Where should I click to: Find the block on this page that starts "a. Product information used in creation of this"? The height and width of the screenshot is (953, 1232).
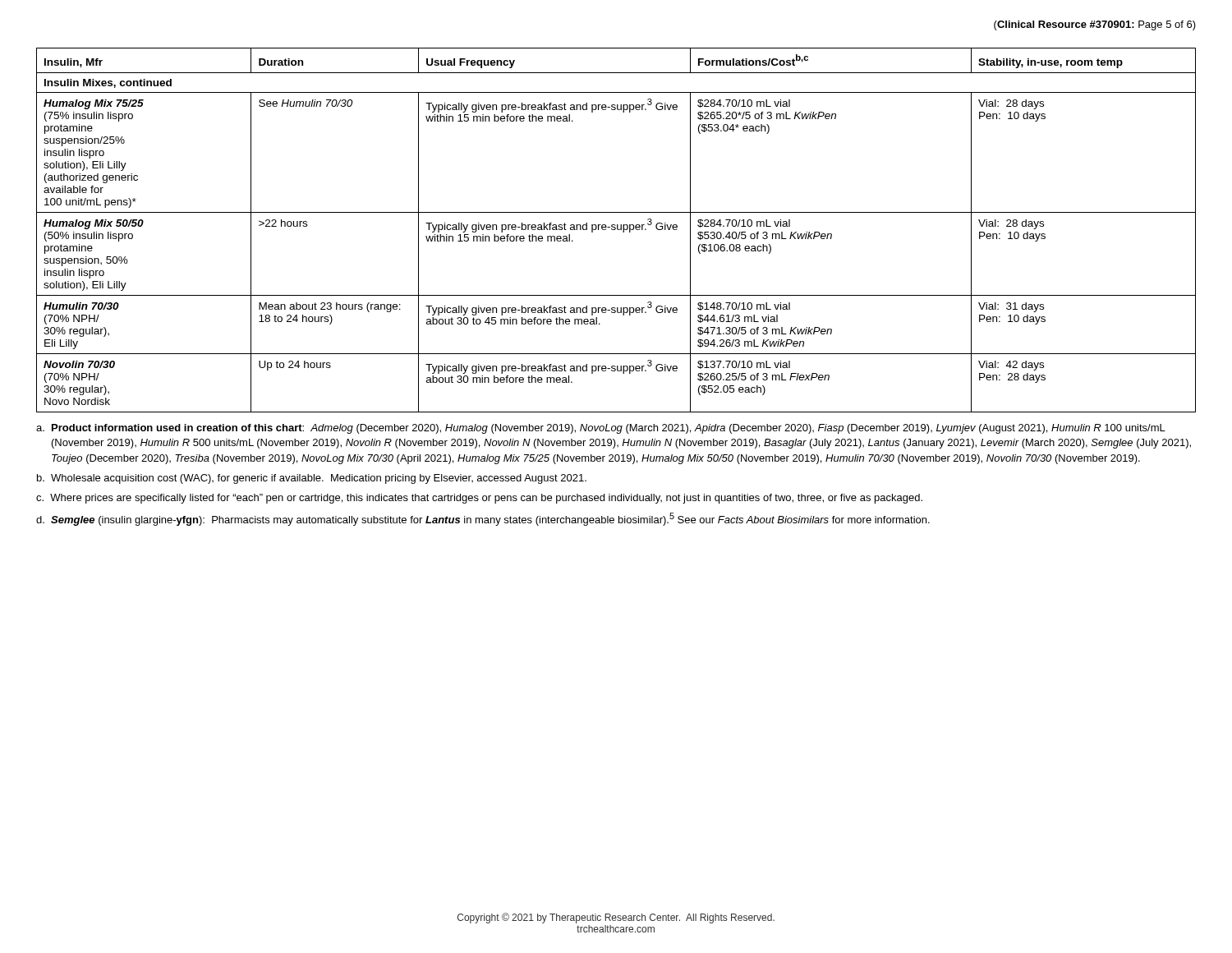[614, 443]
